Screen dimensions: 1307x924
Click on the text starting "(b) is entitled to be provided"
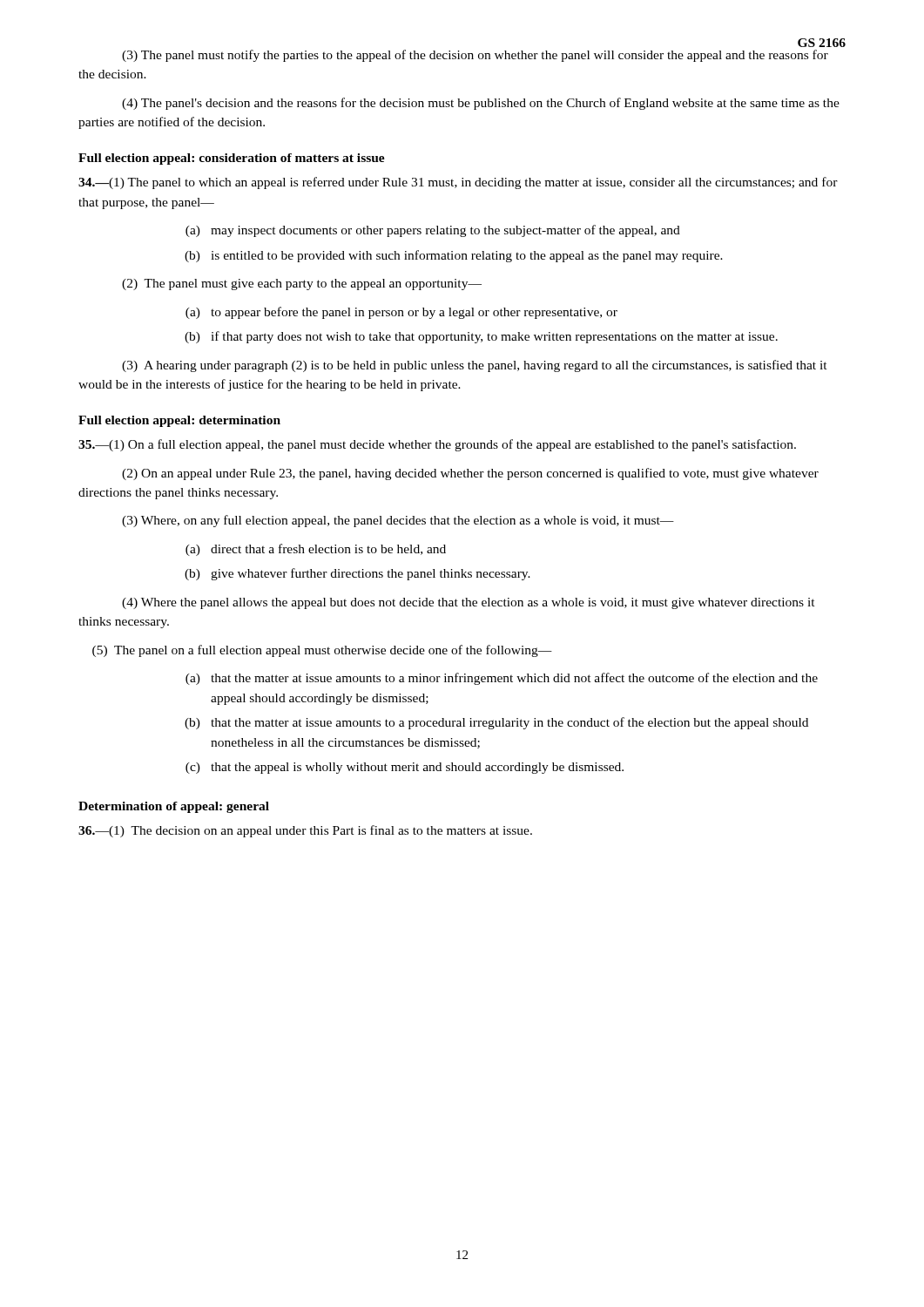pos(497,255)
